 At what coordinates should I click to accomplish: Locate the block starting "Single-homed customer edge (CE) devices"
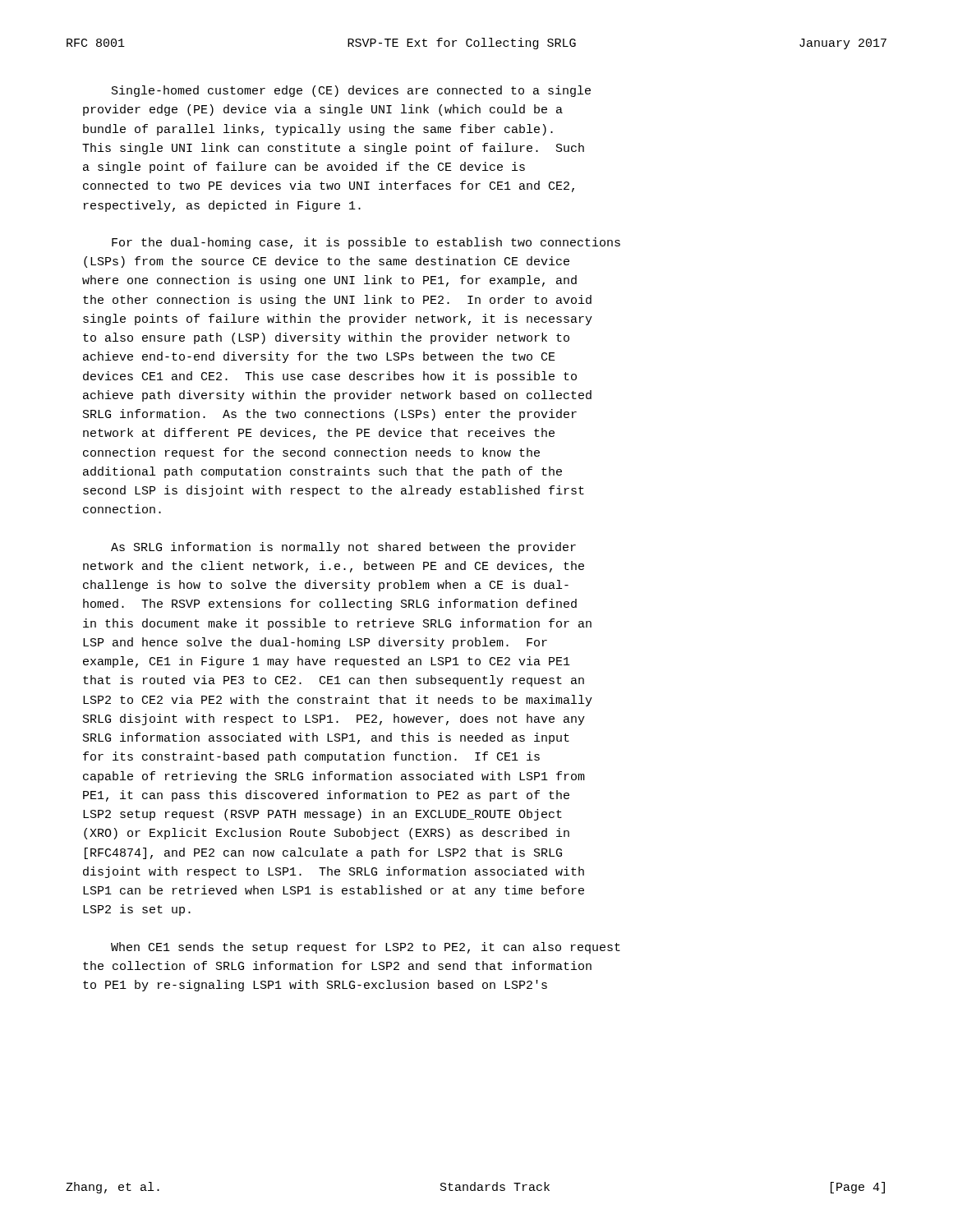click(337, 149)
